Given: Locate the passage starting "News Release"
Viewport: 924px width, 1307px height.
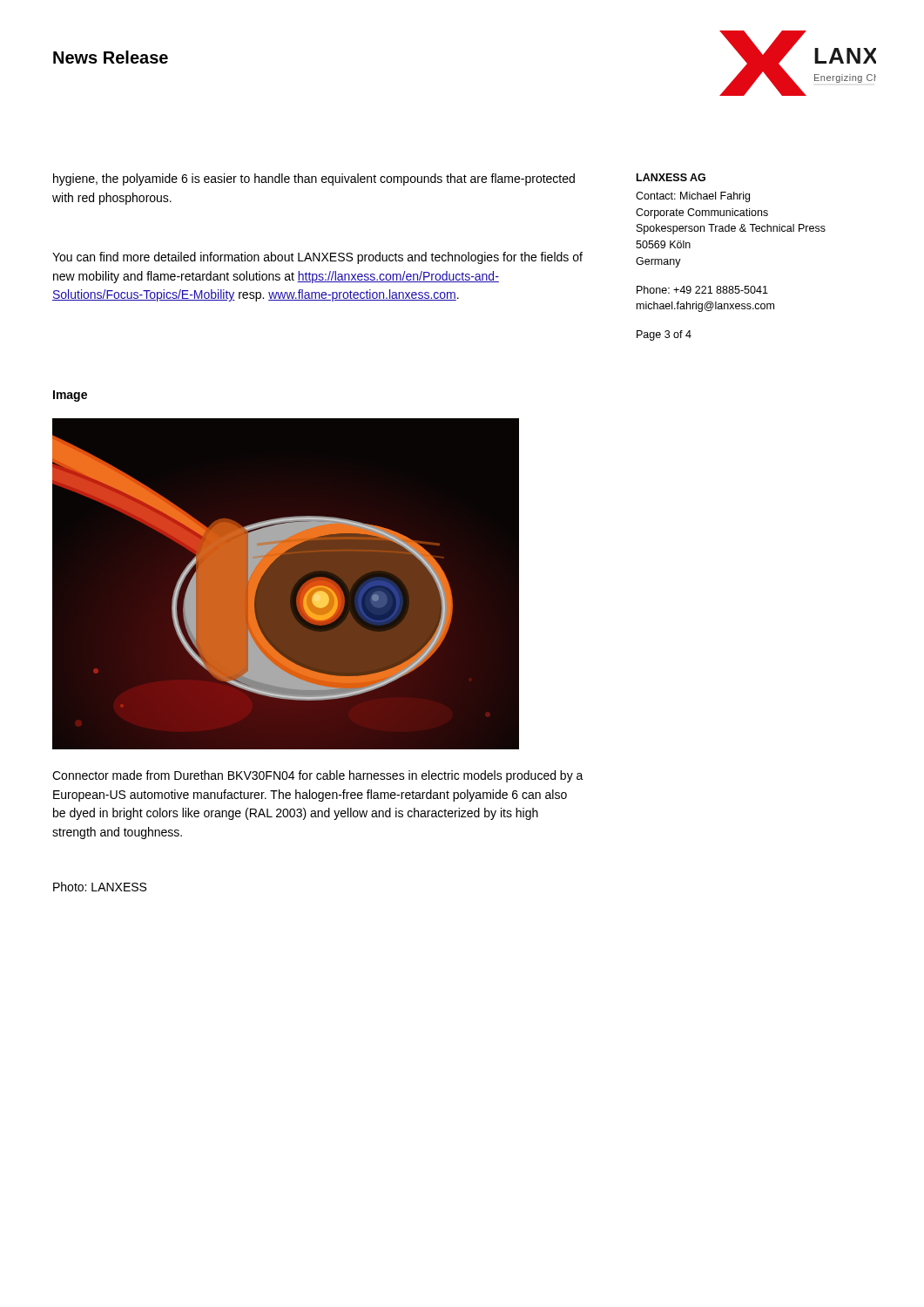Looking at the screenshot, I should tap(110, 58).
